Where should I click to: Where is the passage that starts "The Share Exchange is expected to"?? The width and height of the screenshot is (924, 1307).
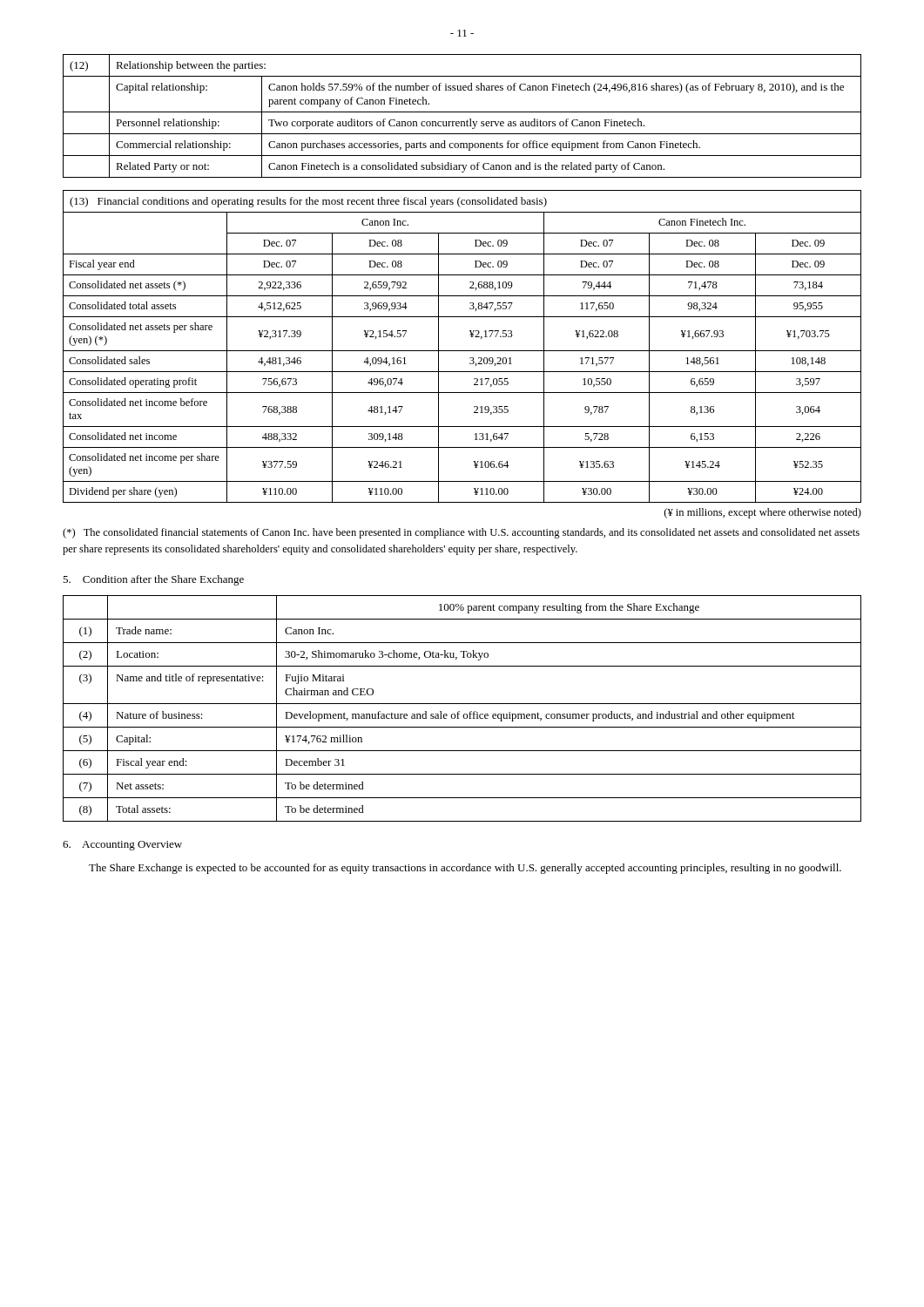[465, 867]
